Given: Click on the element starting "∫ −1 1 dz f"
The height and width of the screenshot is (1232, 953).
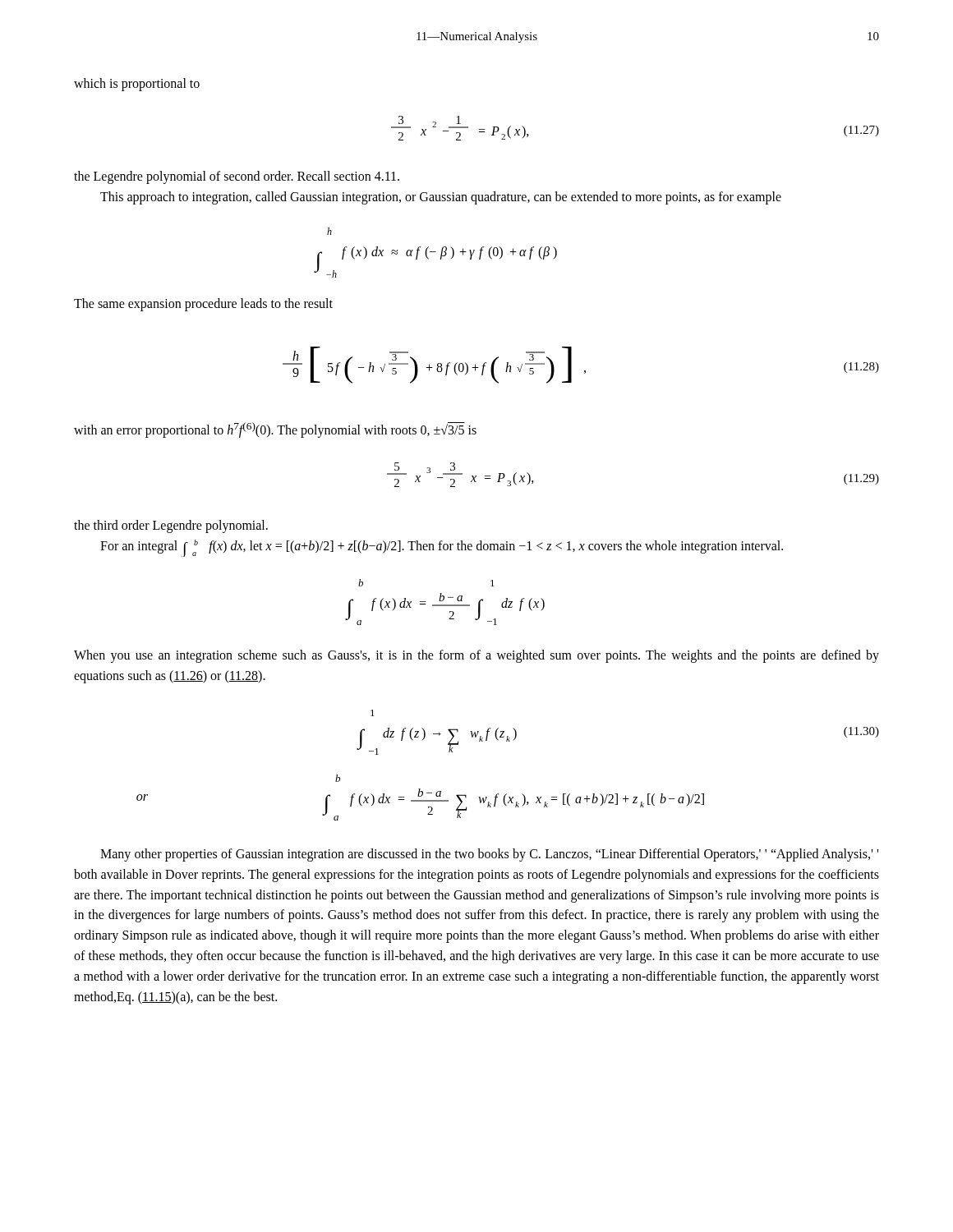Looking at the screenshot, I should coord(373,713).
